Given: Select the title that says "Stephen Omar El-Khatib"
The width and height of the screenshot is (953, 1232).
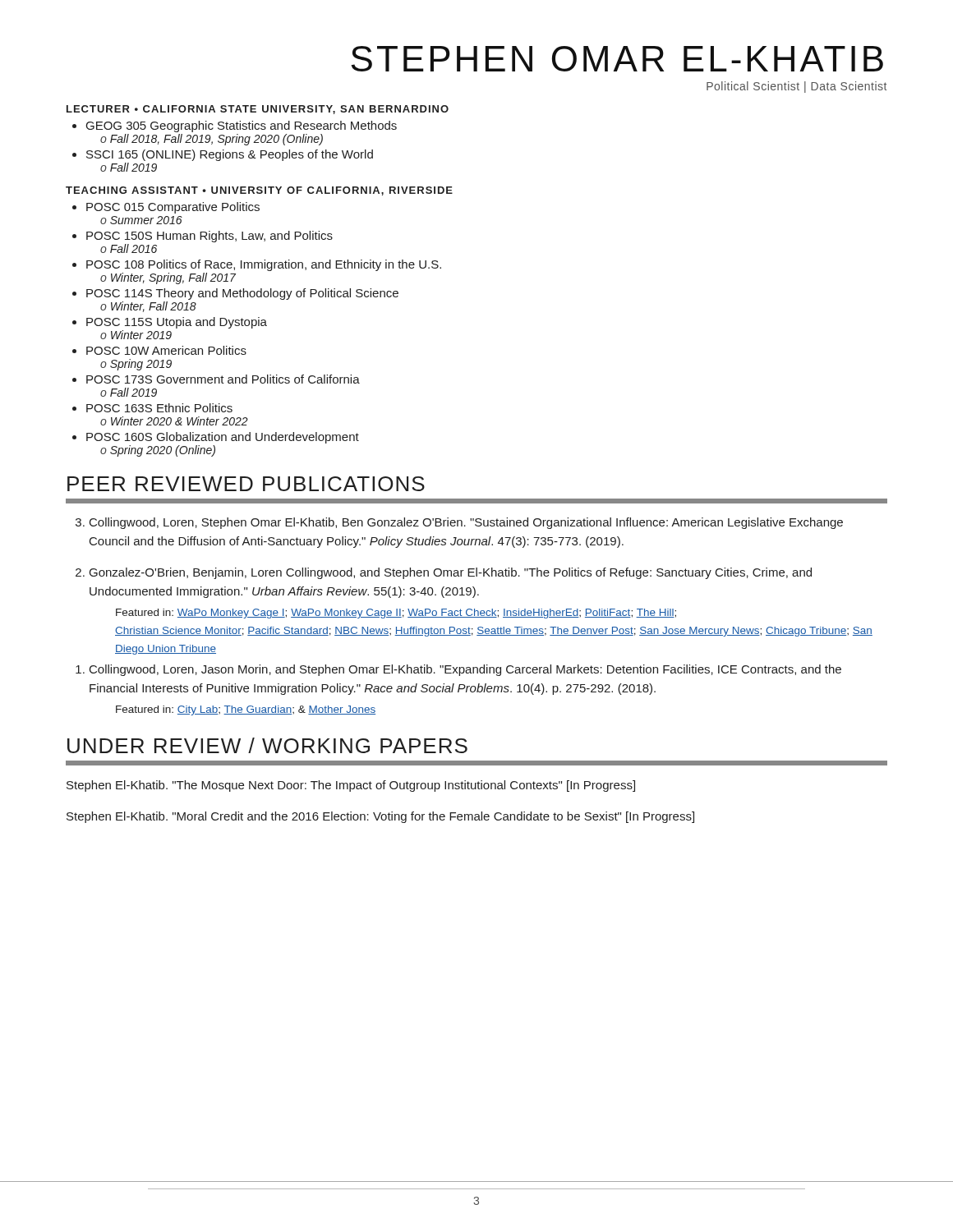Looking at the screenshot, I should click(x=476, y=59).
